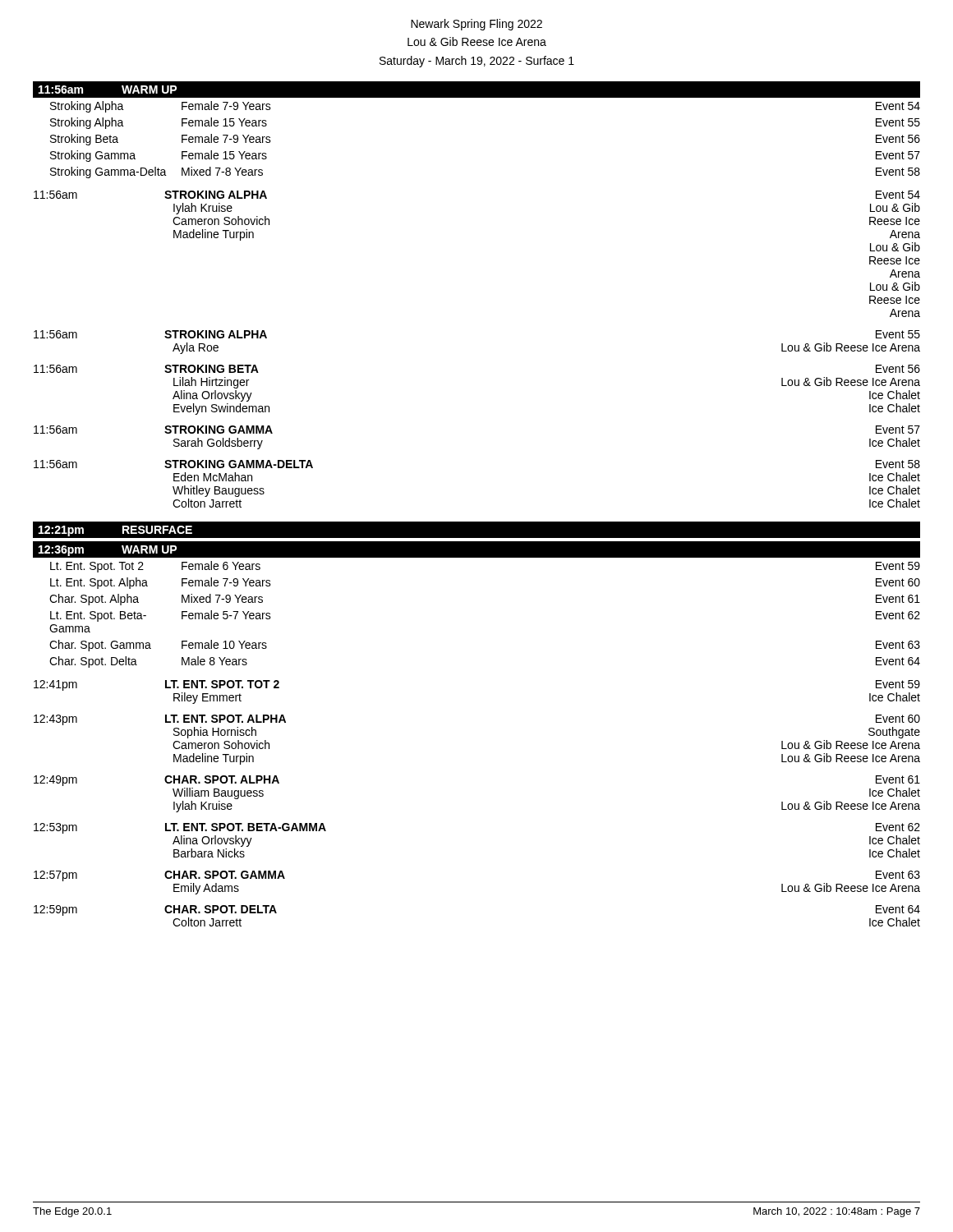The height and width of the screenshot is (1232, 953).
Task: Locate the text starting "11:56am WARM UP"
Action: click(476, 90)
